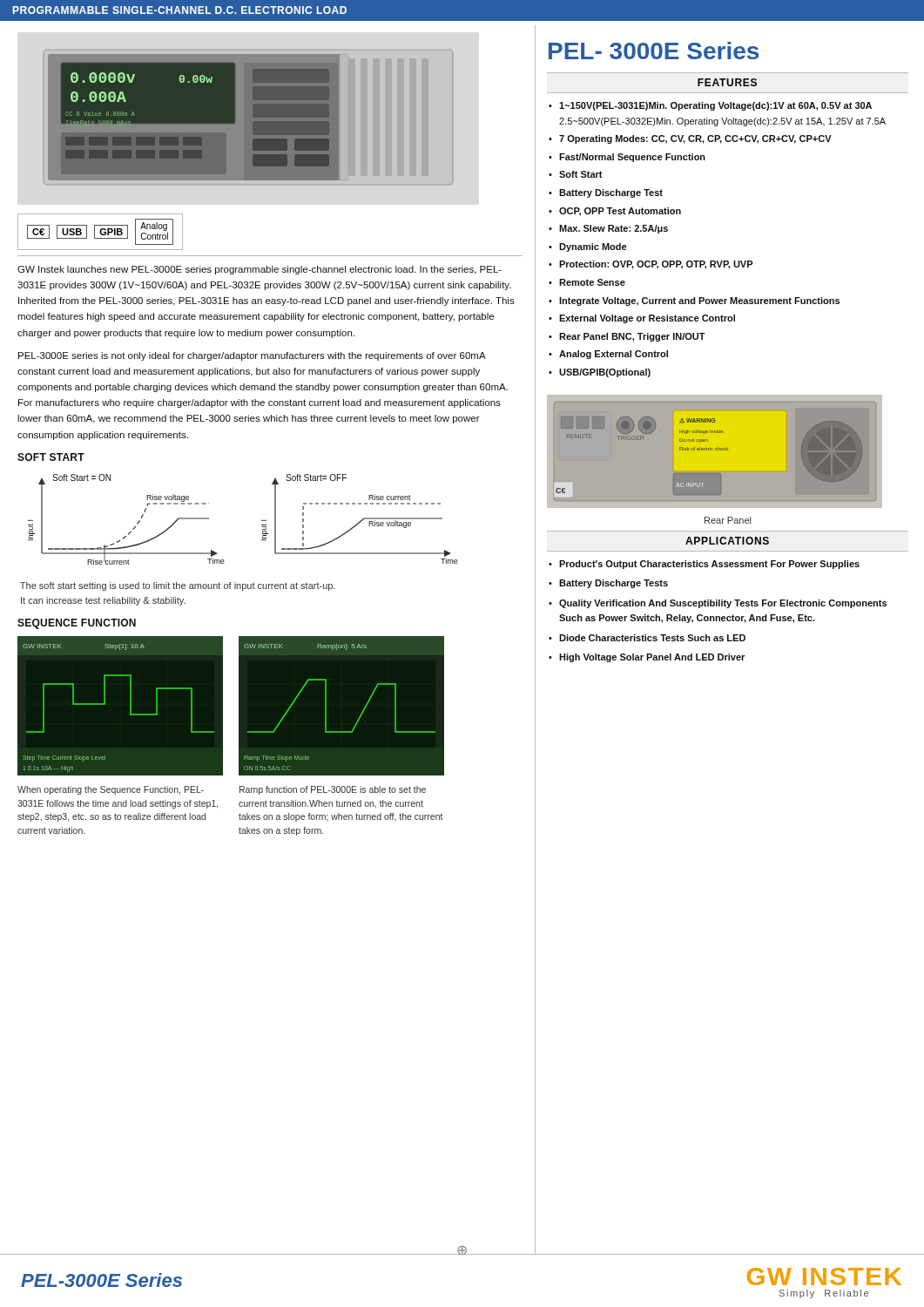Find the text starting "Ramp function of"
This screenshot has width=924, height=1307.
341,810
